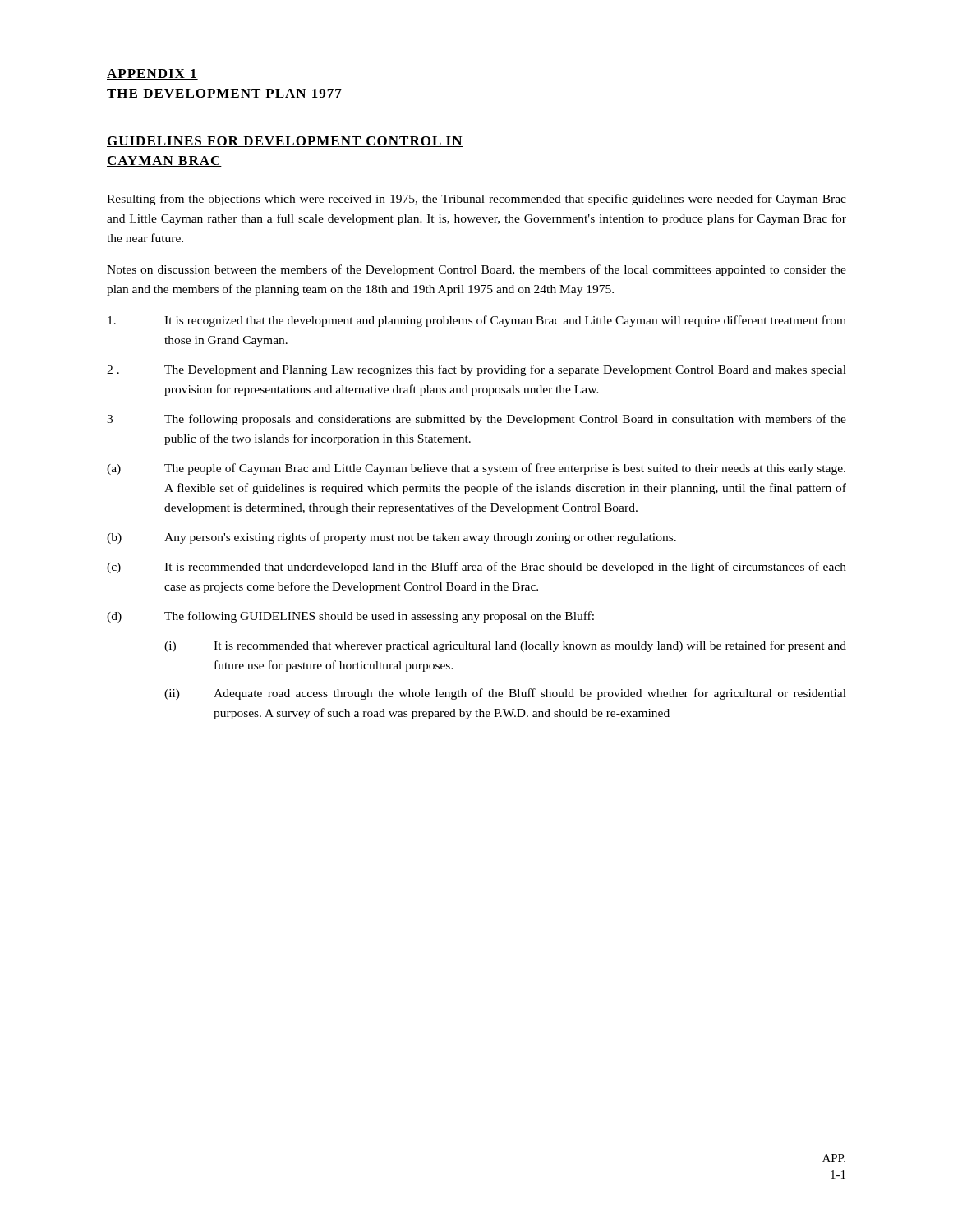Locate the block starting "3 The following proposals and considerations"
Image resolution: width=953 pixels, height=1232 pixels.
tap(476, 428)
